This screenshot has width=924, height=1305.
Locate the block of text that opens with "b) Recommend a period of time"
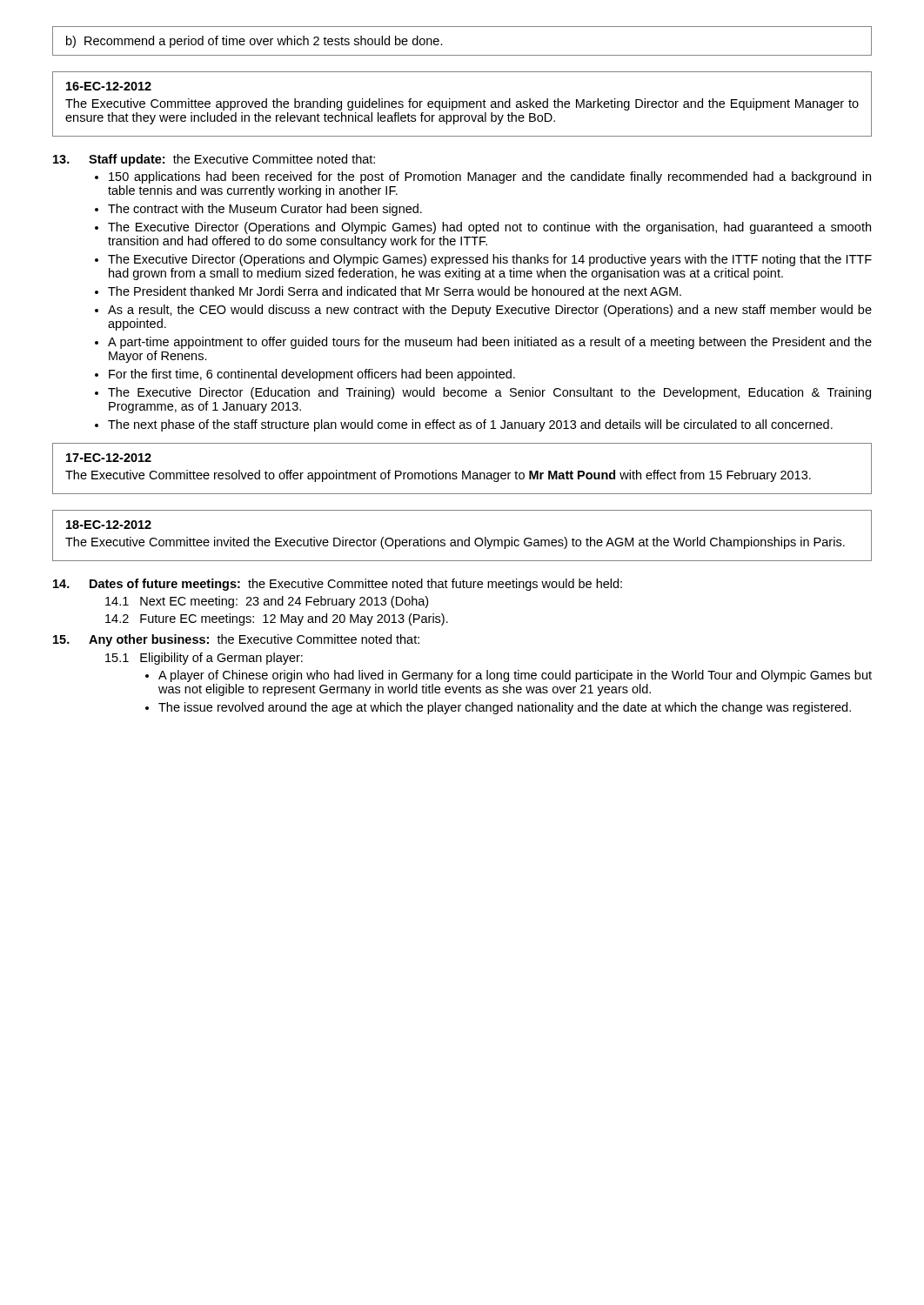click(x=254, y=41)
